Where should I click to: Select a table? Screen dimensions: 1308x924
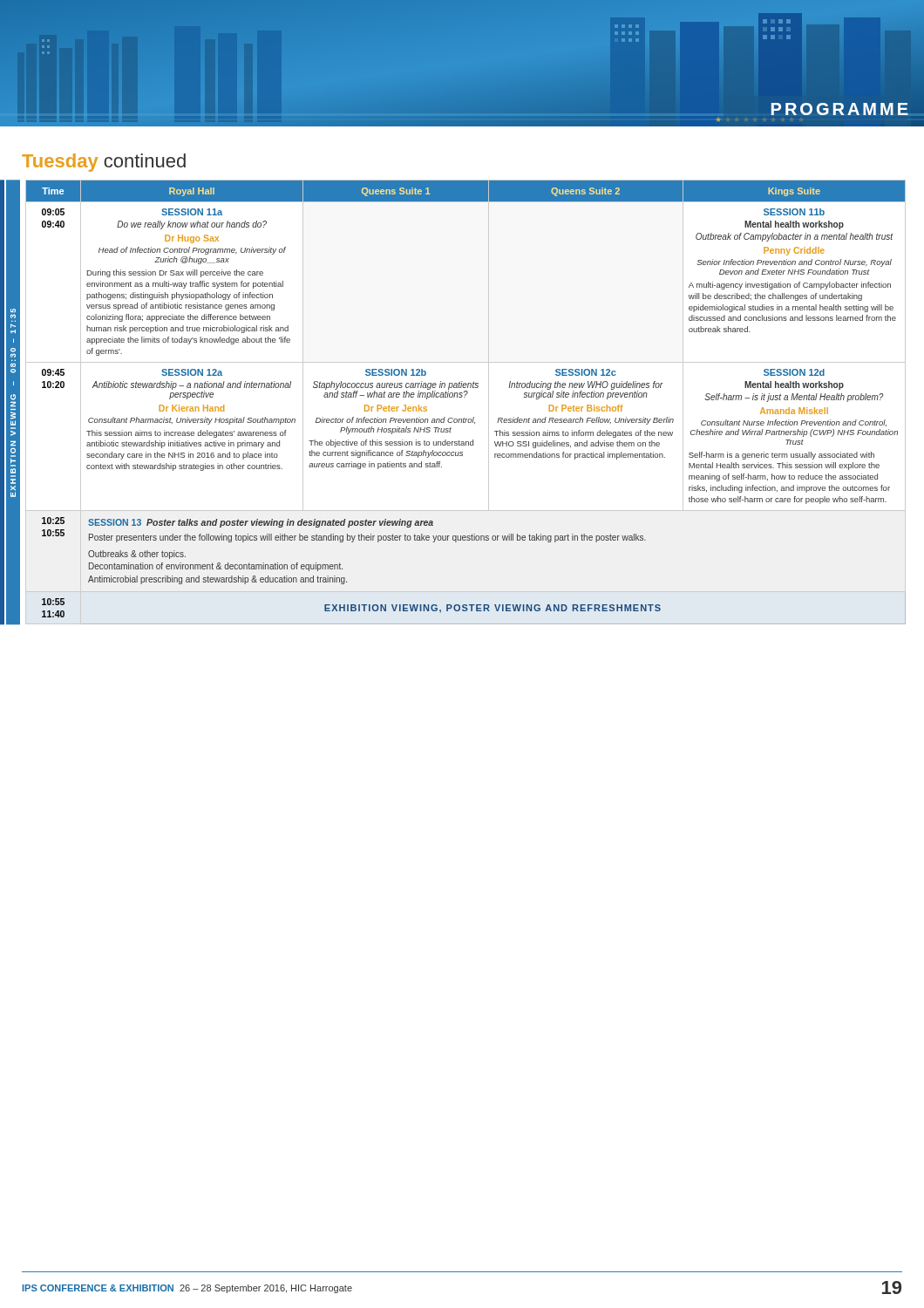point(462,402)
